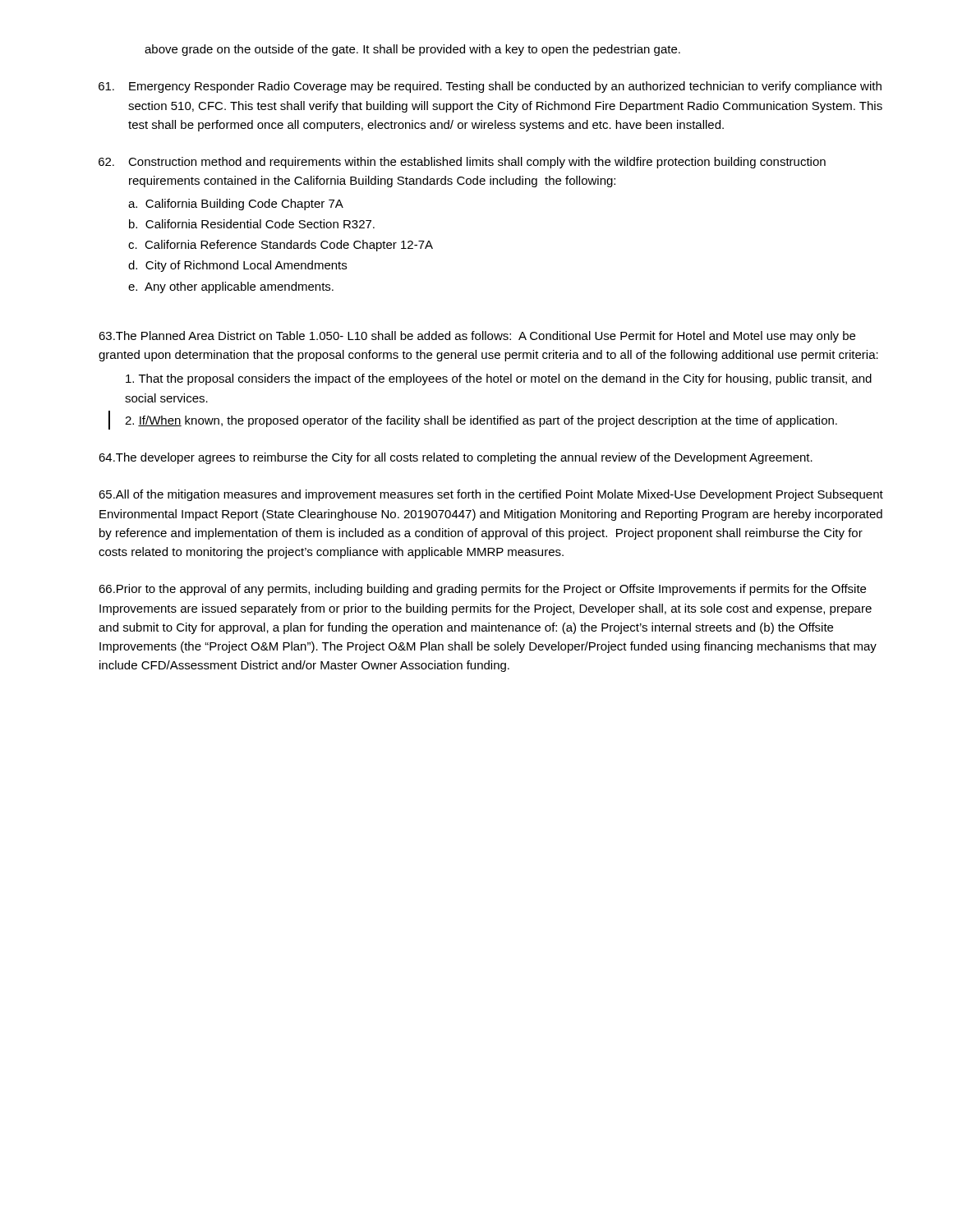Image resolution: width=953 pixels, height=1232 pixels.
Task: Find the element starting "62. Construction method and"
Action: click(x=462, y=163)
